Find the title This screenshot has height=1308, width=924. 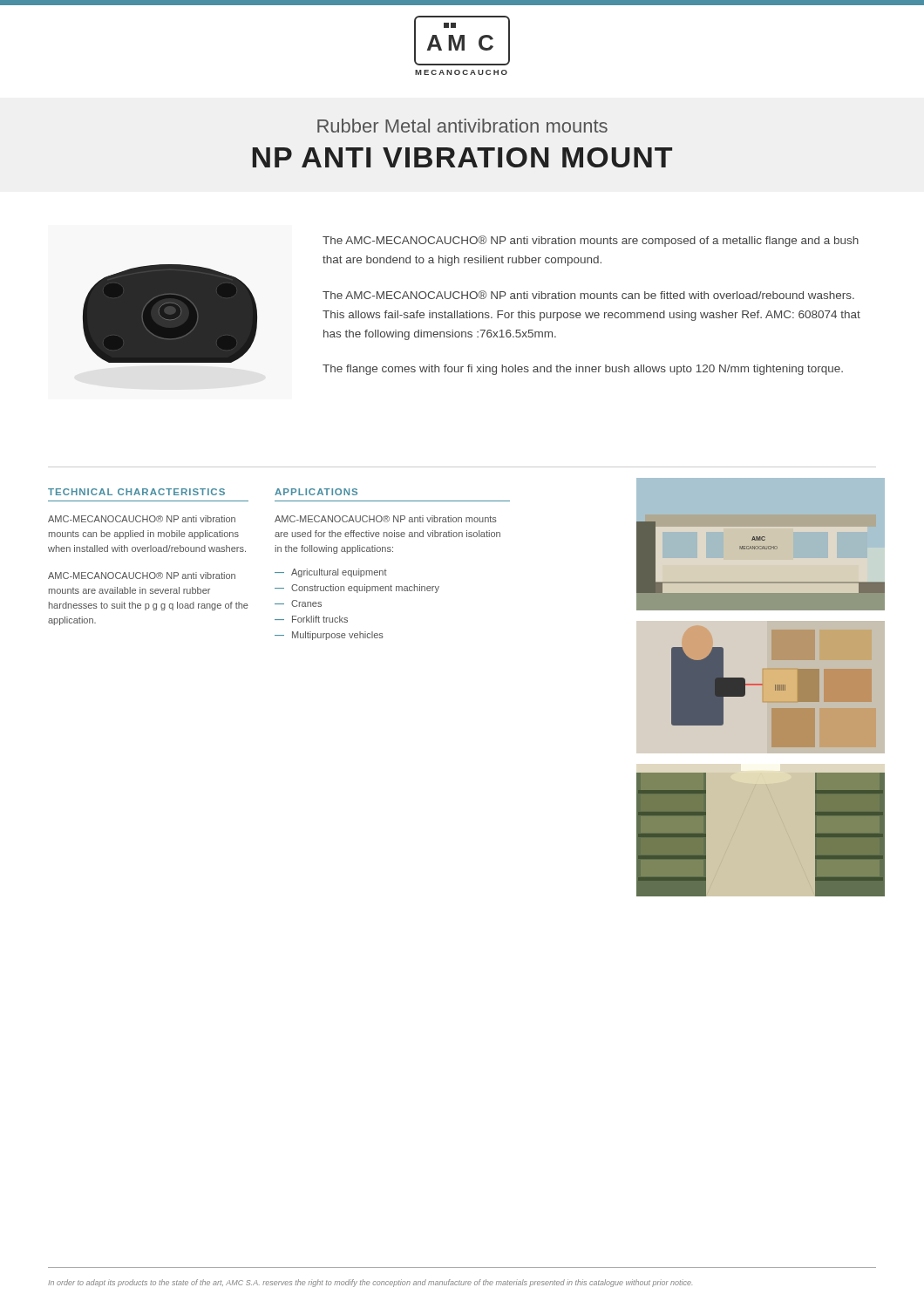462,145
